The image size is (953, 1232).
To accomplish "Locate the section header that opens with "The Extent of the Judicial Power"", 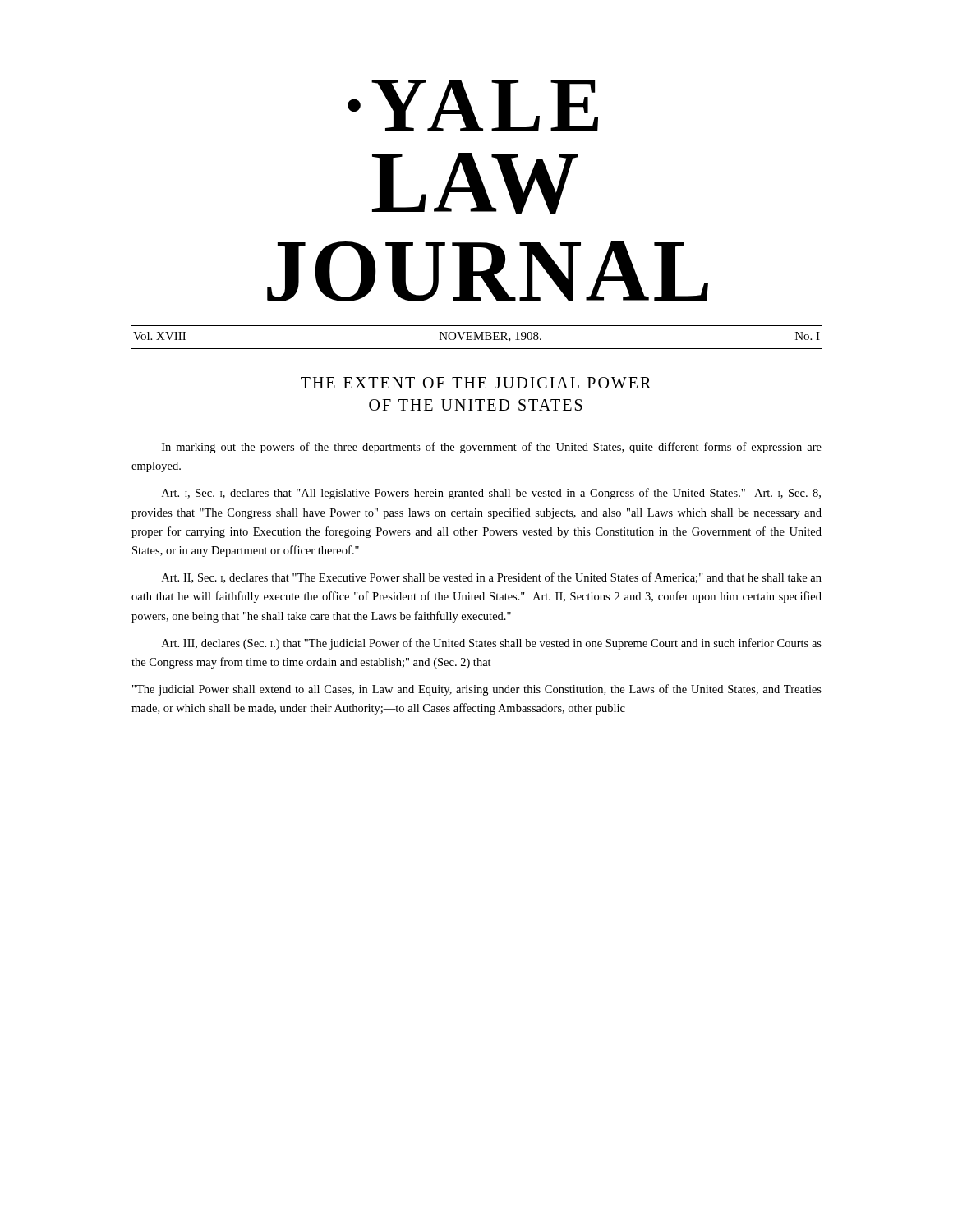I will coord(476,394).
